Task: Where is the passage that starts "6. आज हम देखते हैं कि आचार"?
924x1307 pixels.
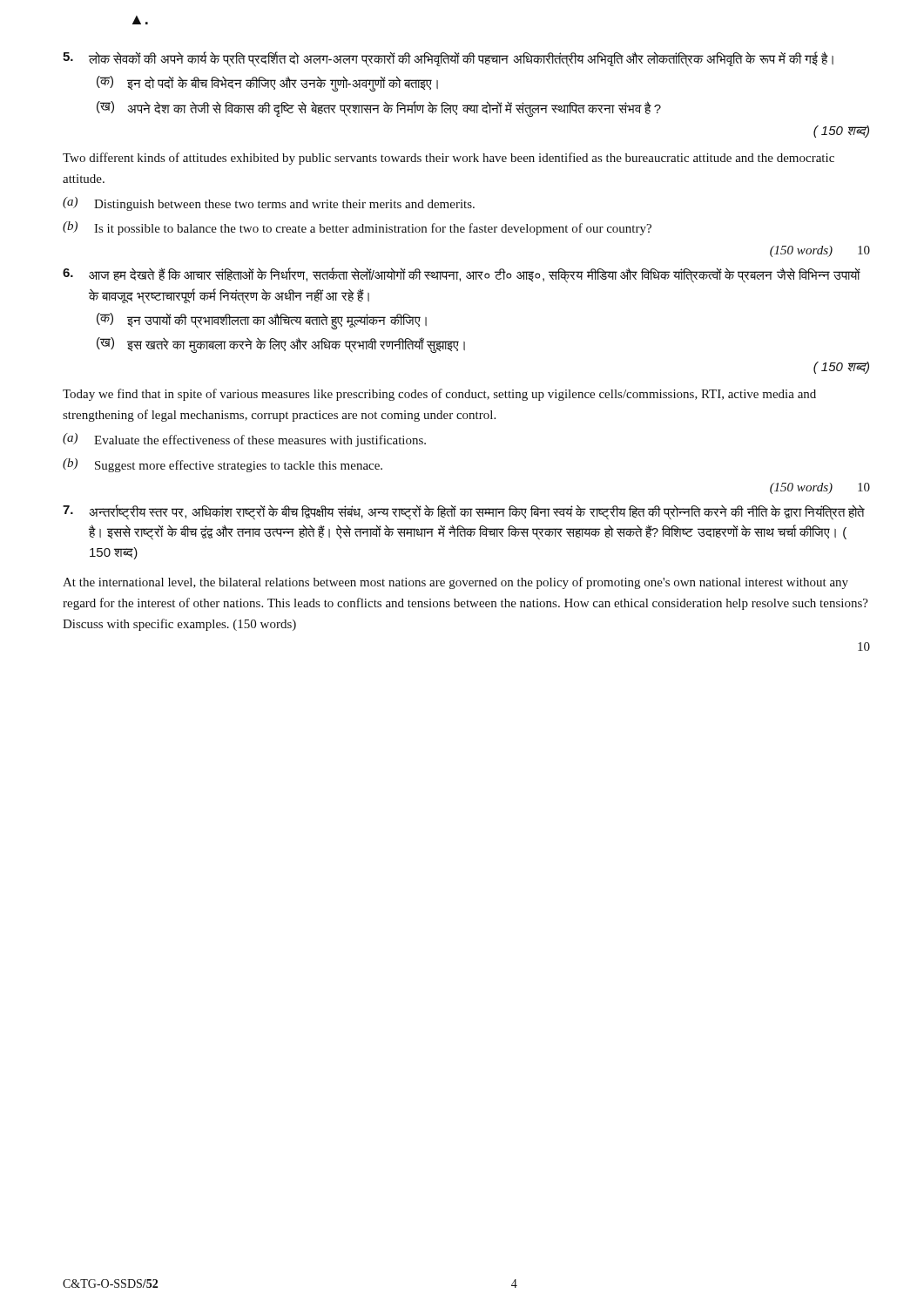Action: [x=462, y=275]
